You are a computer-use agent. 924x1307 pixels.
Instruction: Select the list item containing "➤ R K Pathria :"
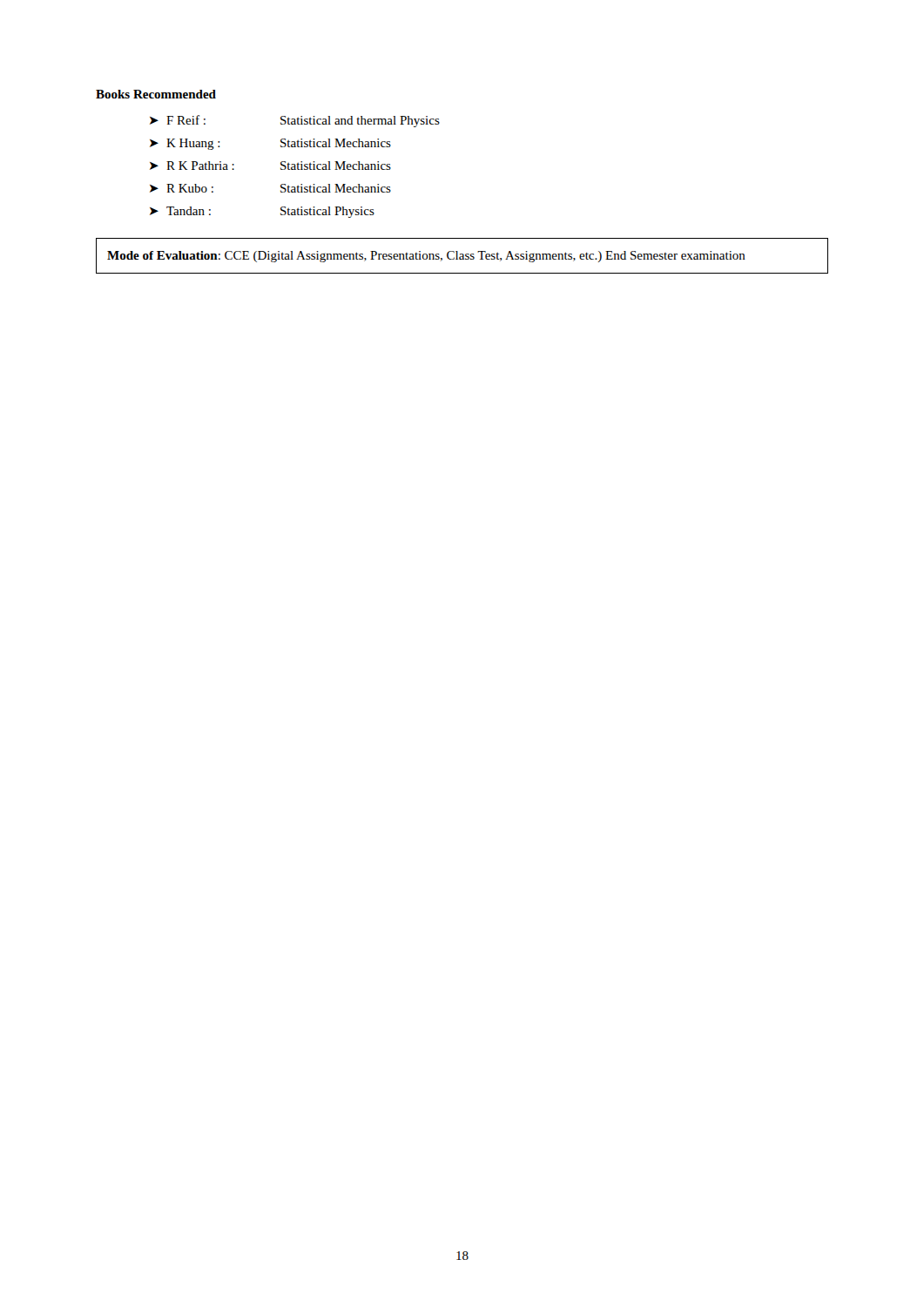pyautogui.click(x=269, y=166)
